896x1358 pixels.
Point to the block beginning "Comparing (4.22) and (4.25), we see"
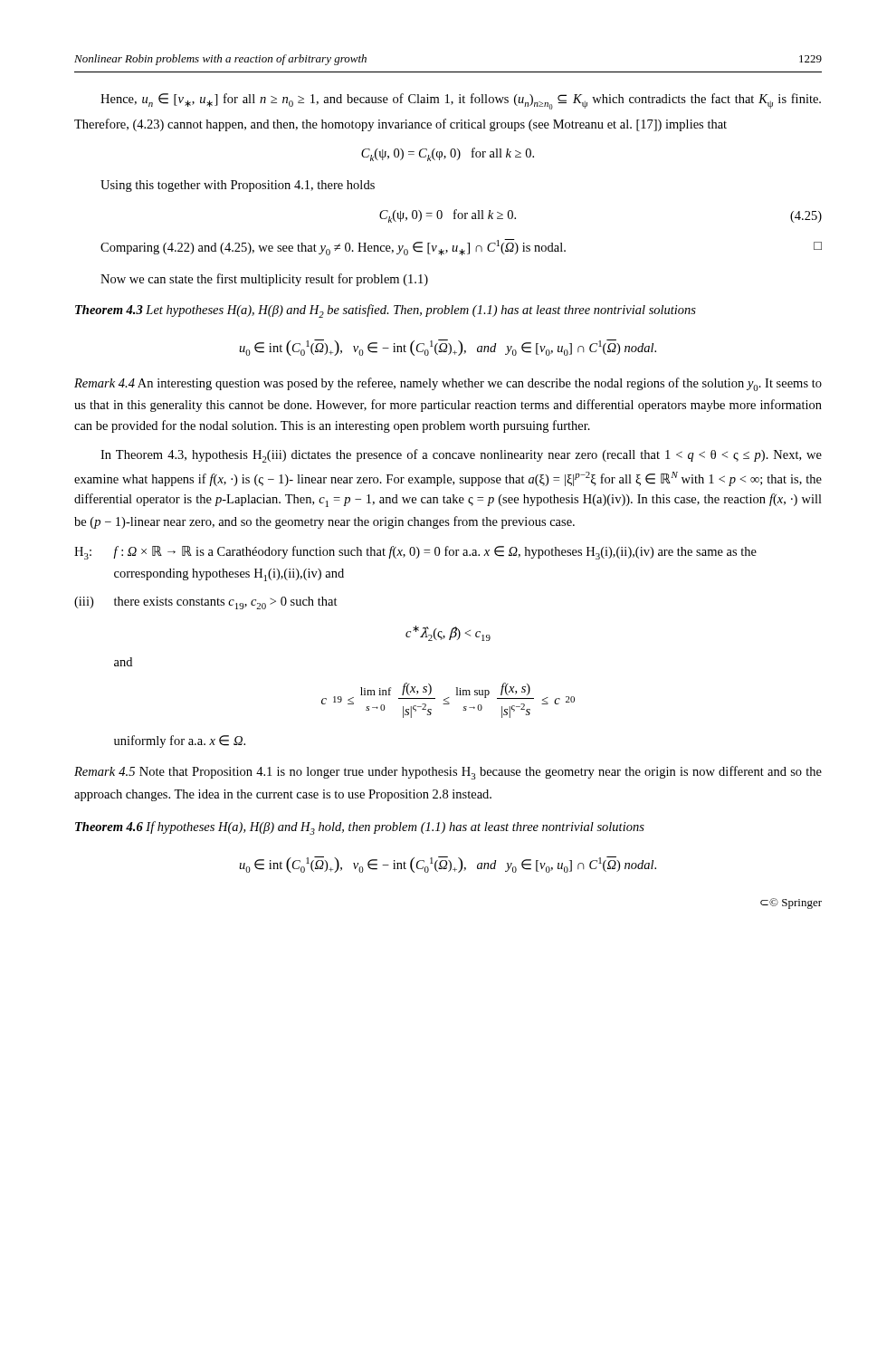[x=461, y=246]
